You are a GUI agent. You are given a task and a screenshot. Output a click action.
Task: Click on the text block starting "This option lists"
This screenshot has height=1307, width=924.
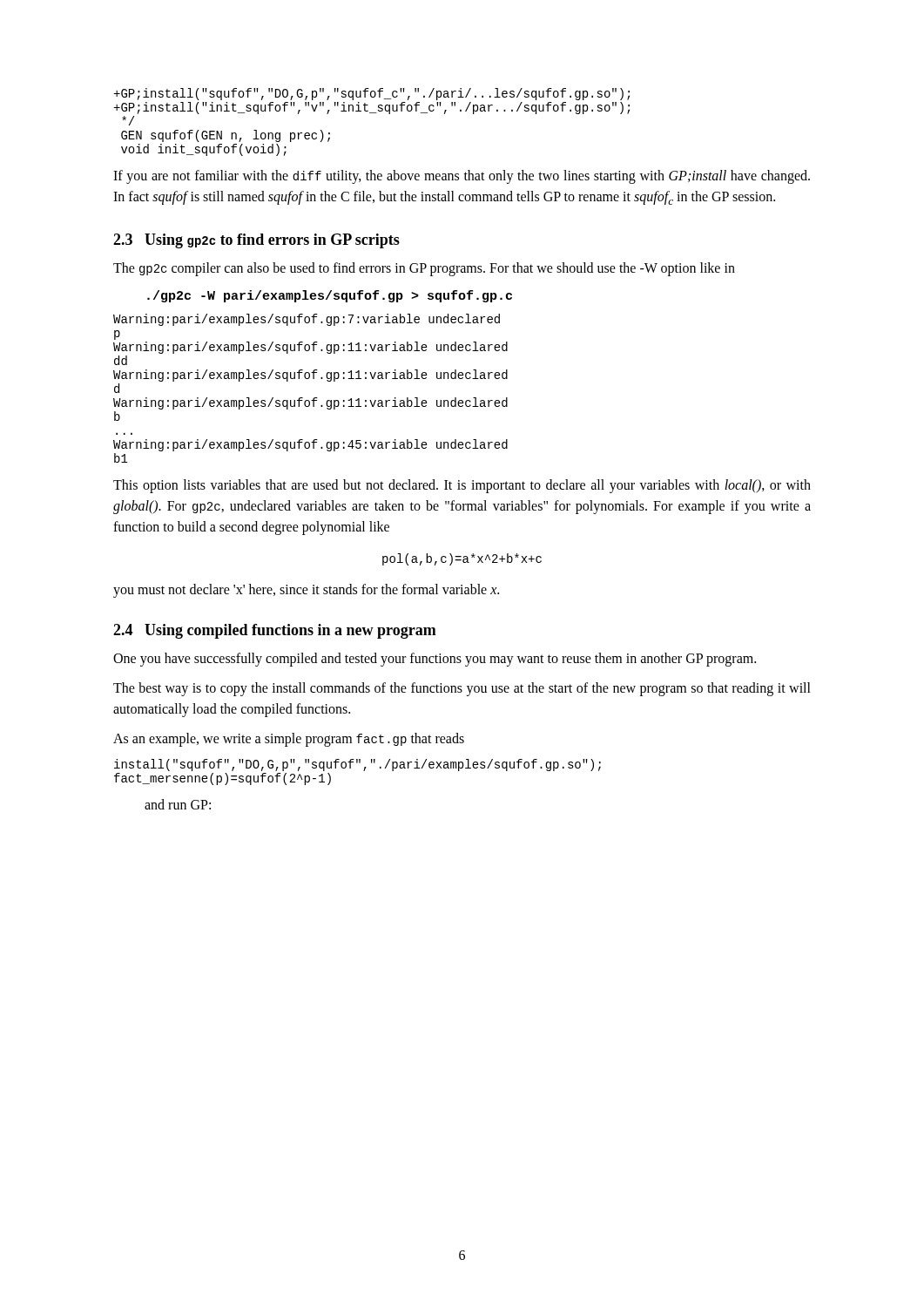click(462, 506)
